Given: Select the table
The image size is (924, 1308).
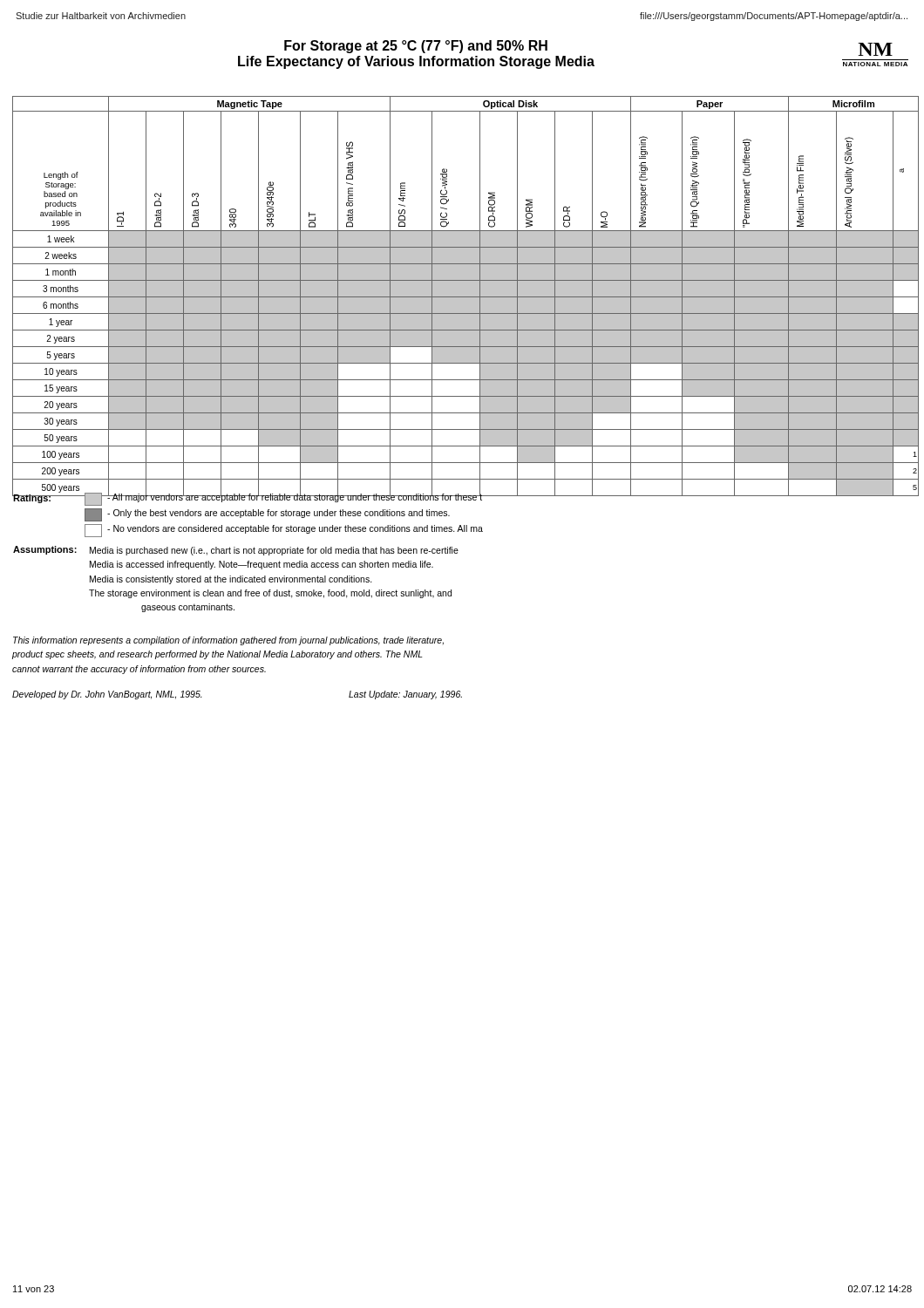Looking at the screenshot, I should [466, 296].
